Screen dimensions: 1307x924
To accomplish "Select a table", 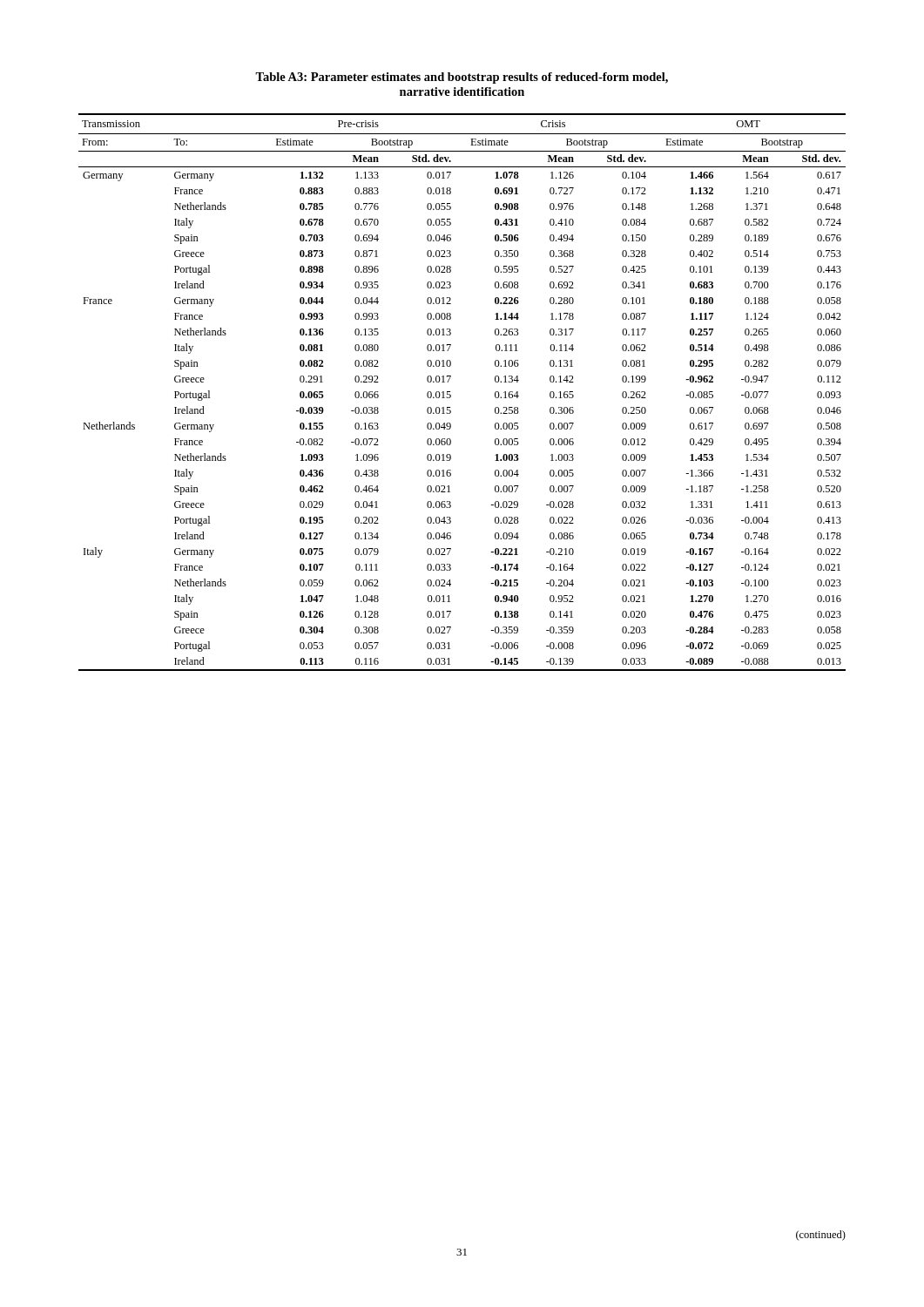I will coord(462,392).
